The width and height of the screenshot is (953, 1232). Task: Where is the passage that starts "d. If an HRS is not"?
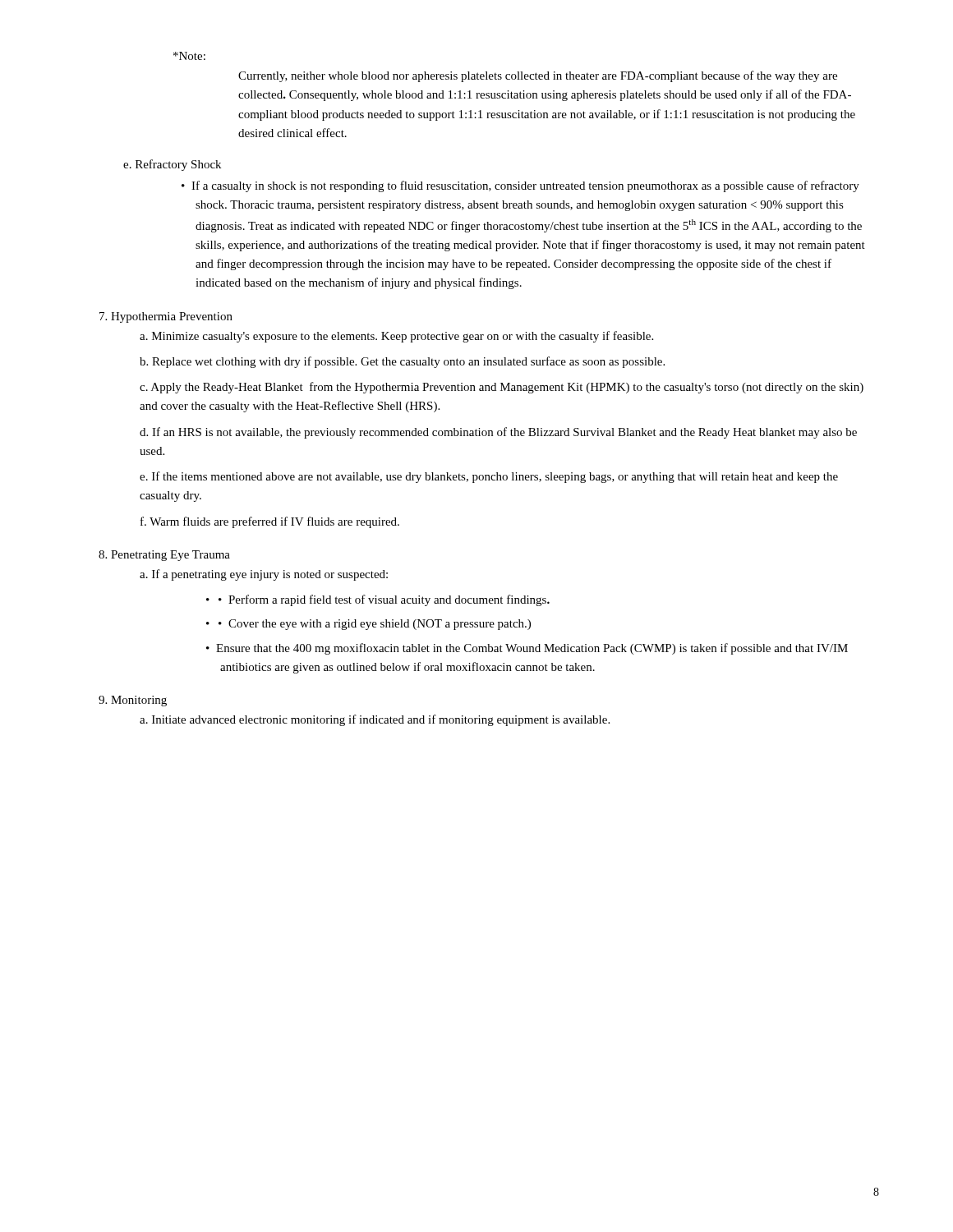tap(499, 441)
